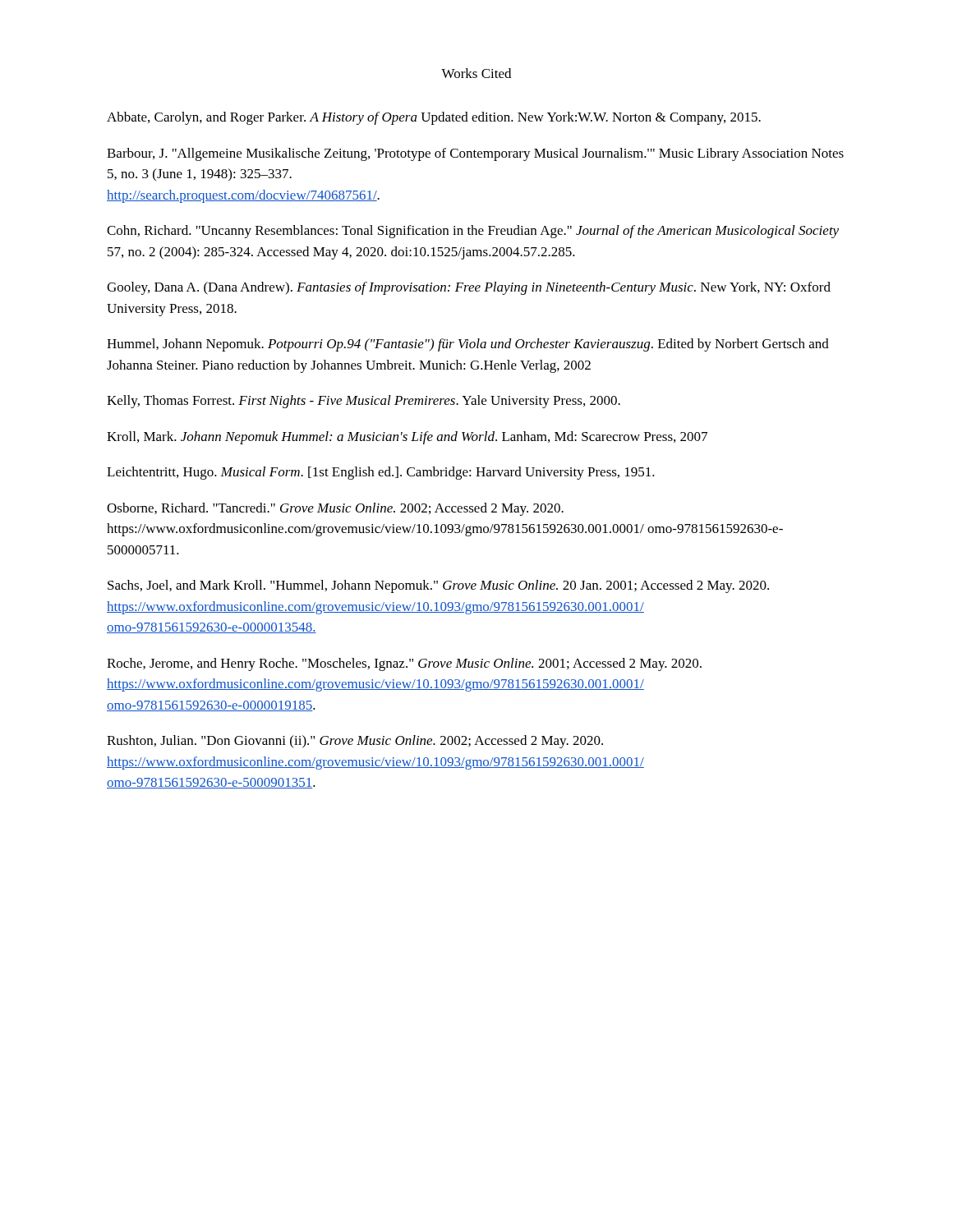953x1232 pixels.
Task: Locate the region starting "Barbour, J. "Allgemeine Musikalische Zeitung, 'Prototype of Contemporary"
Action: click(475, 154)
